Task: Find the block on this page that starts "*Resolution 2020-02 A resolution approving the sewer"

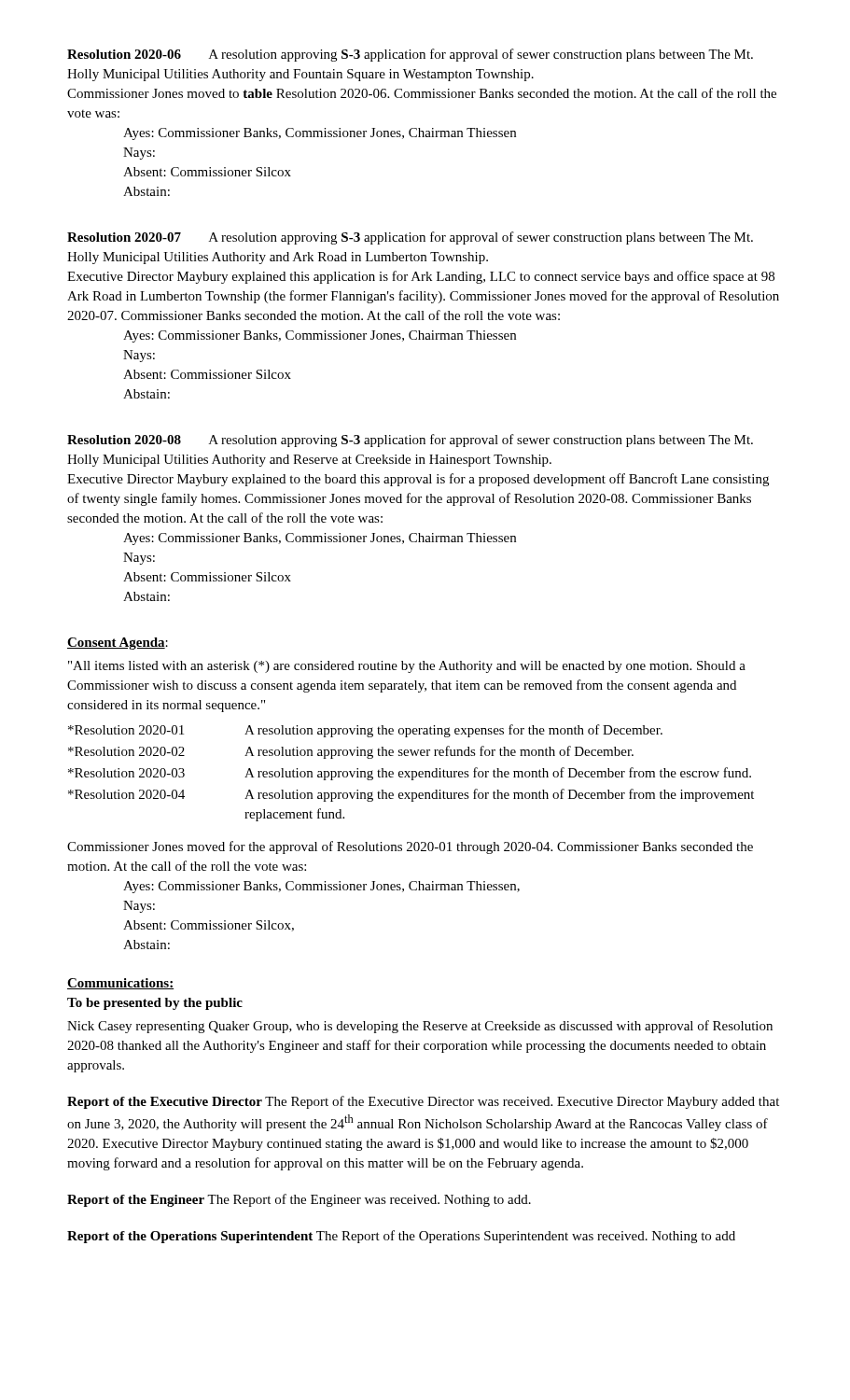Action: tap(351, 752)
